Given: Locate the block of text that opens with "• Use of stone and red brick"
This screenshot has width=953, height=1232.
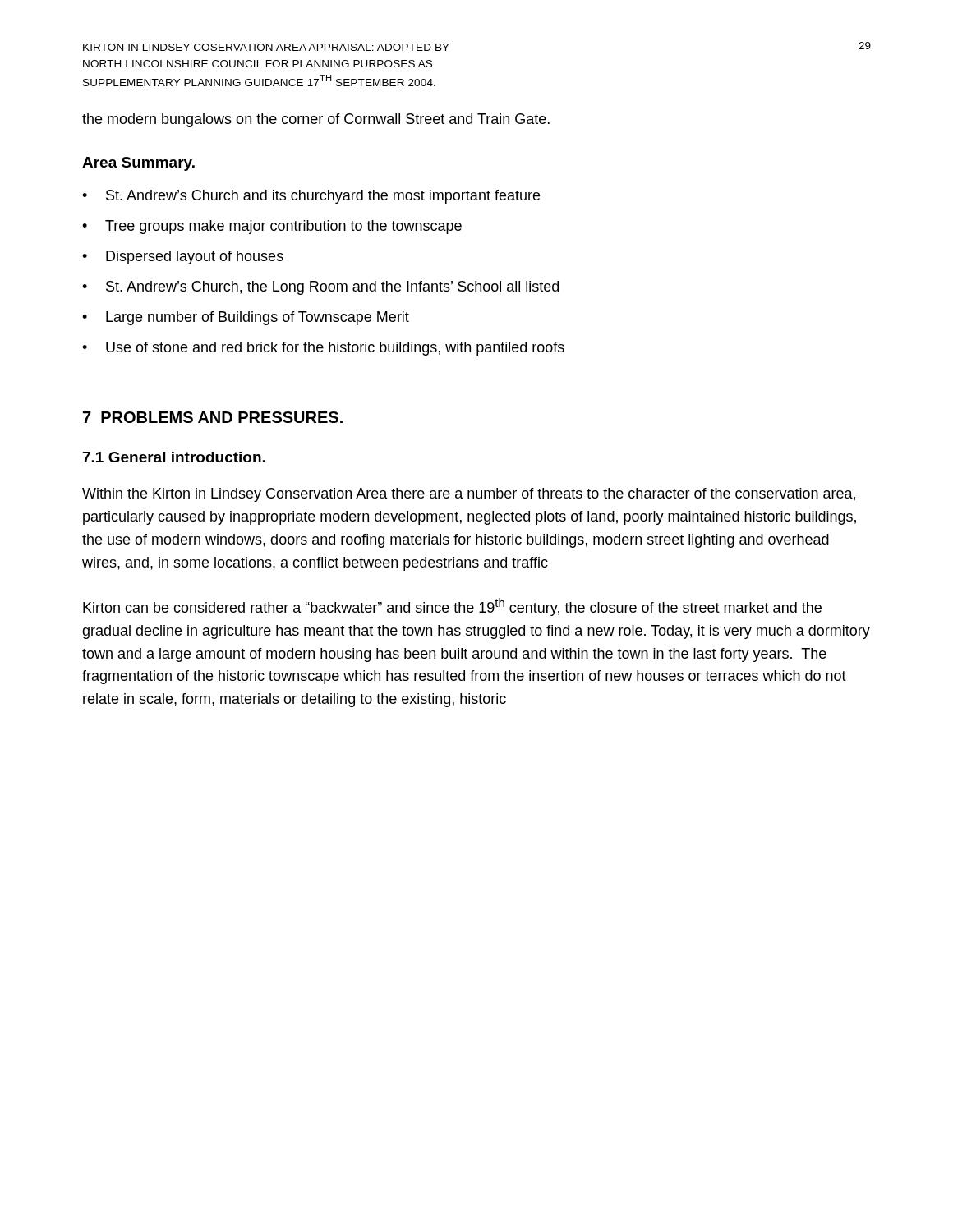Looking at the screenshot, I should (x=476, y=348).
